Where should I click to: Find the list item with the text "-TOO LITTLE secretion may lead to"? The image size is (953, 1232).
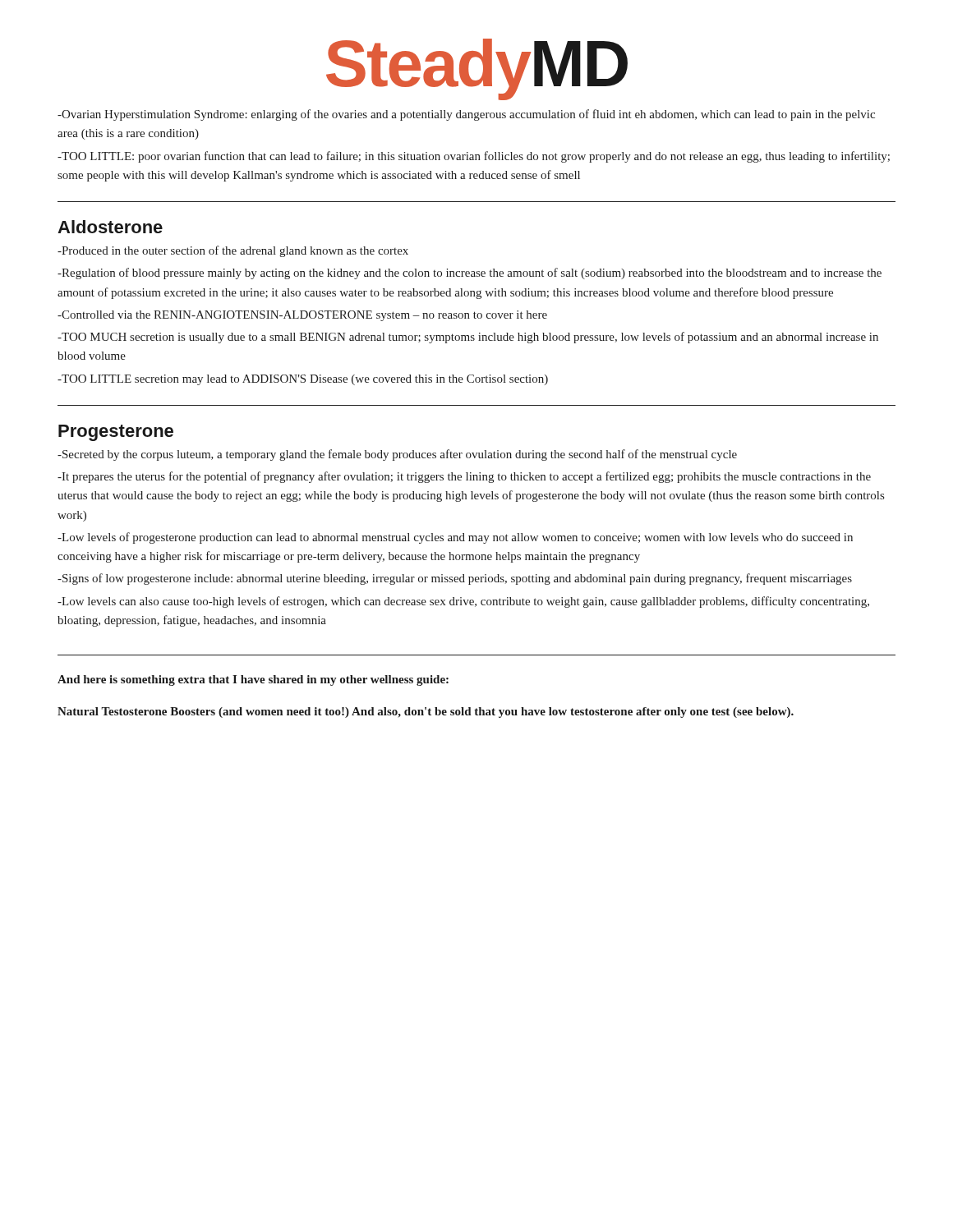(303, 378)
